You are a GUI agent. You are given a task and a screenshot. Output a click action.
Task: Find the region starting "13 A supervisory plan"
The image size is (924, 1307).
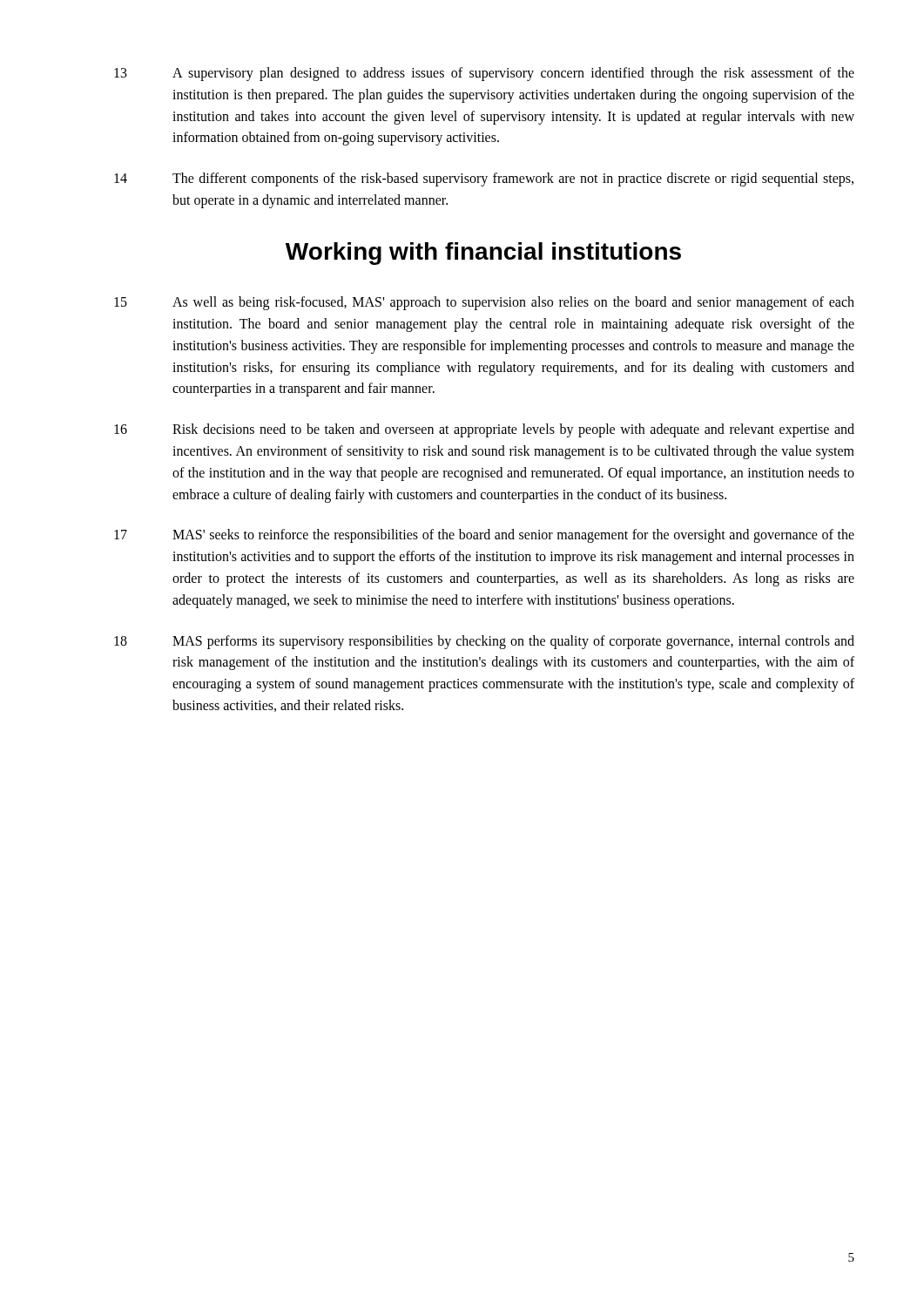[x=484, y=106]
